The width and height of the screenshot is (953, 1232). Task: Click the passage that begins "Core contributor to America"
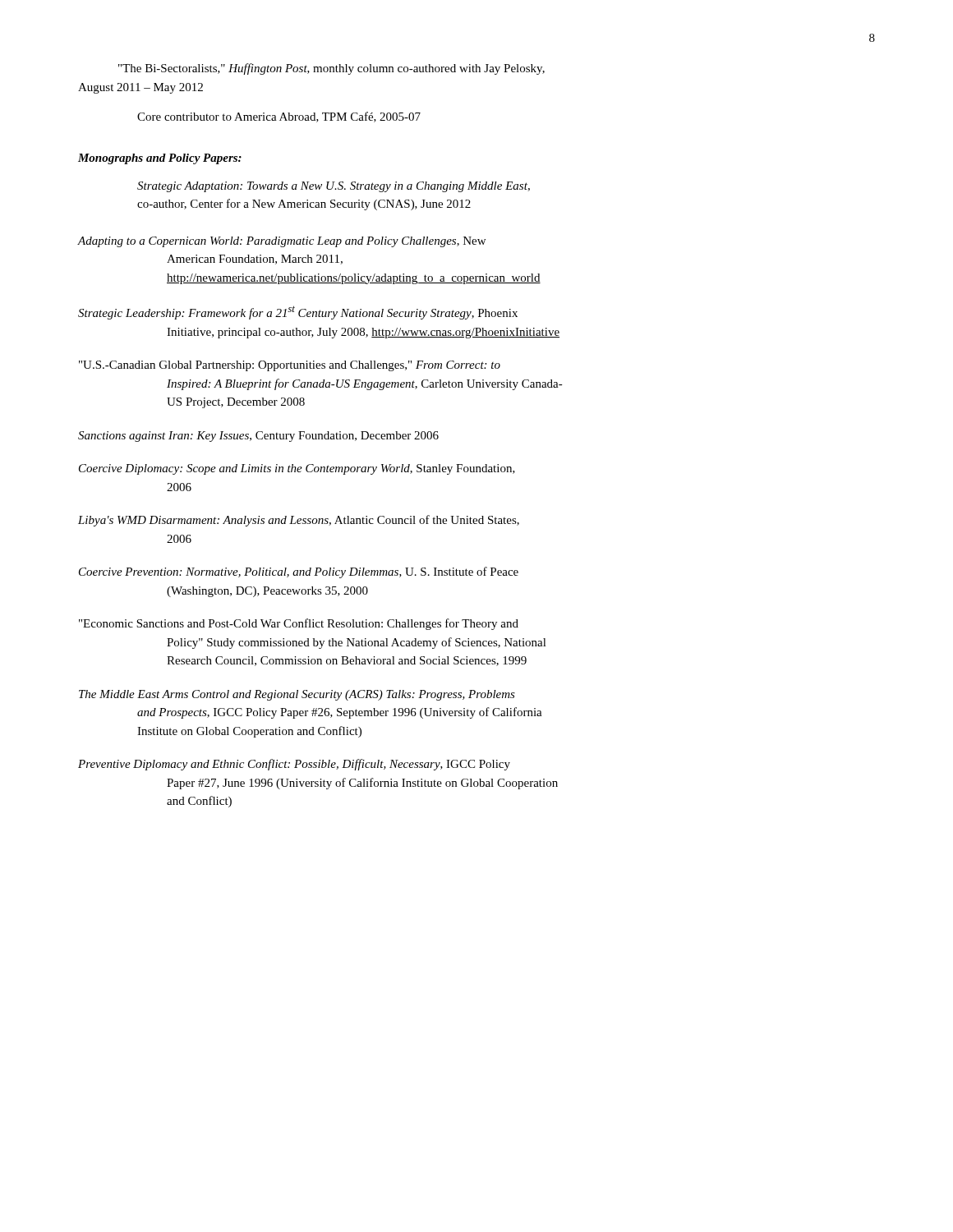[x=279, y=117]
